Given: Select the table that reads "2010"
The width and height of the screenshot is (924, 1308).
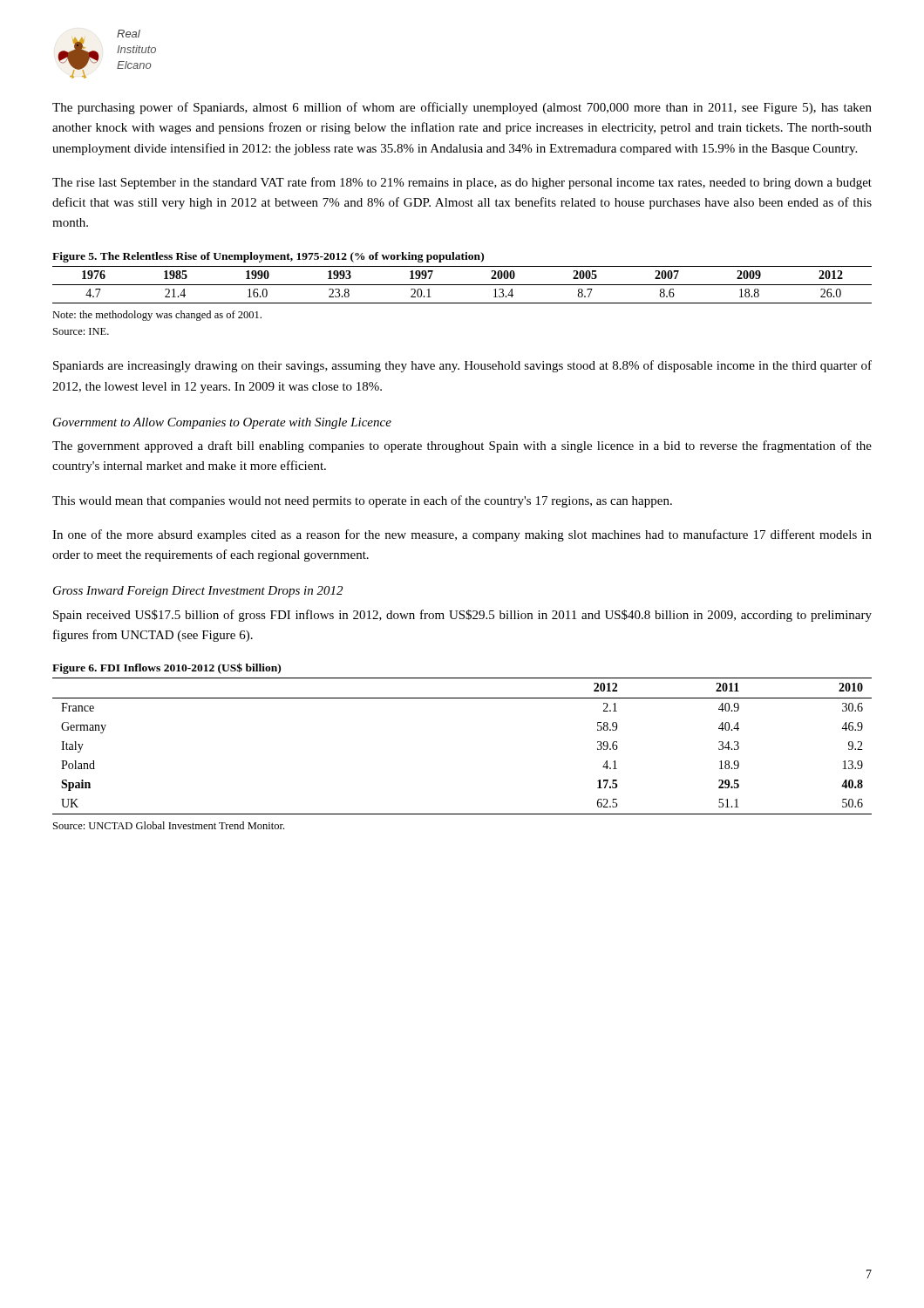Looking at the screenshot, I should click(462, 746).
